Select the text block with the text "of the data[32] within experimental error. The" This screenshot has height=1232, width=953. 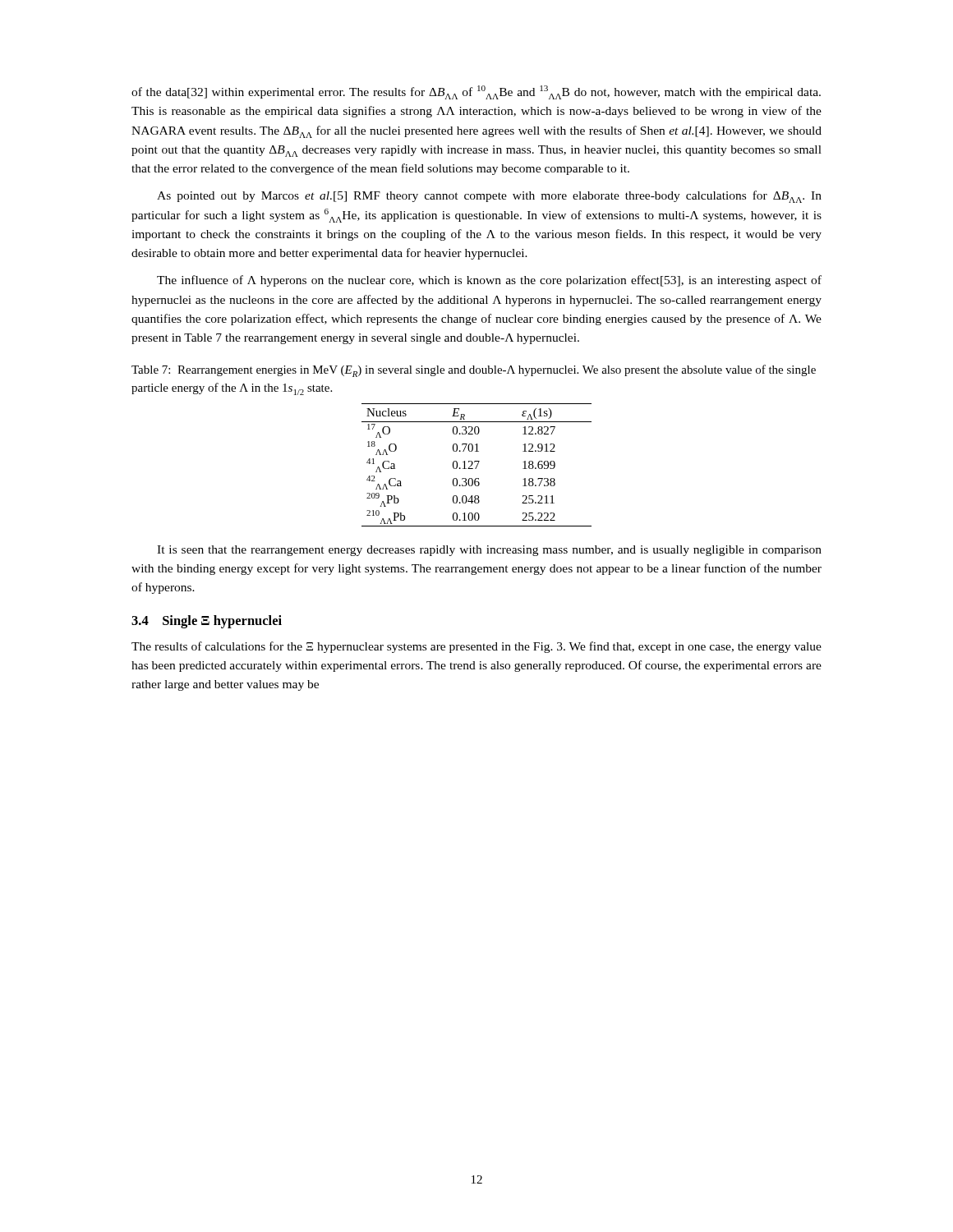[476, 130]
